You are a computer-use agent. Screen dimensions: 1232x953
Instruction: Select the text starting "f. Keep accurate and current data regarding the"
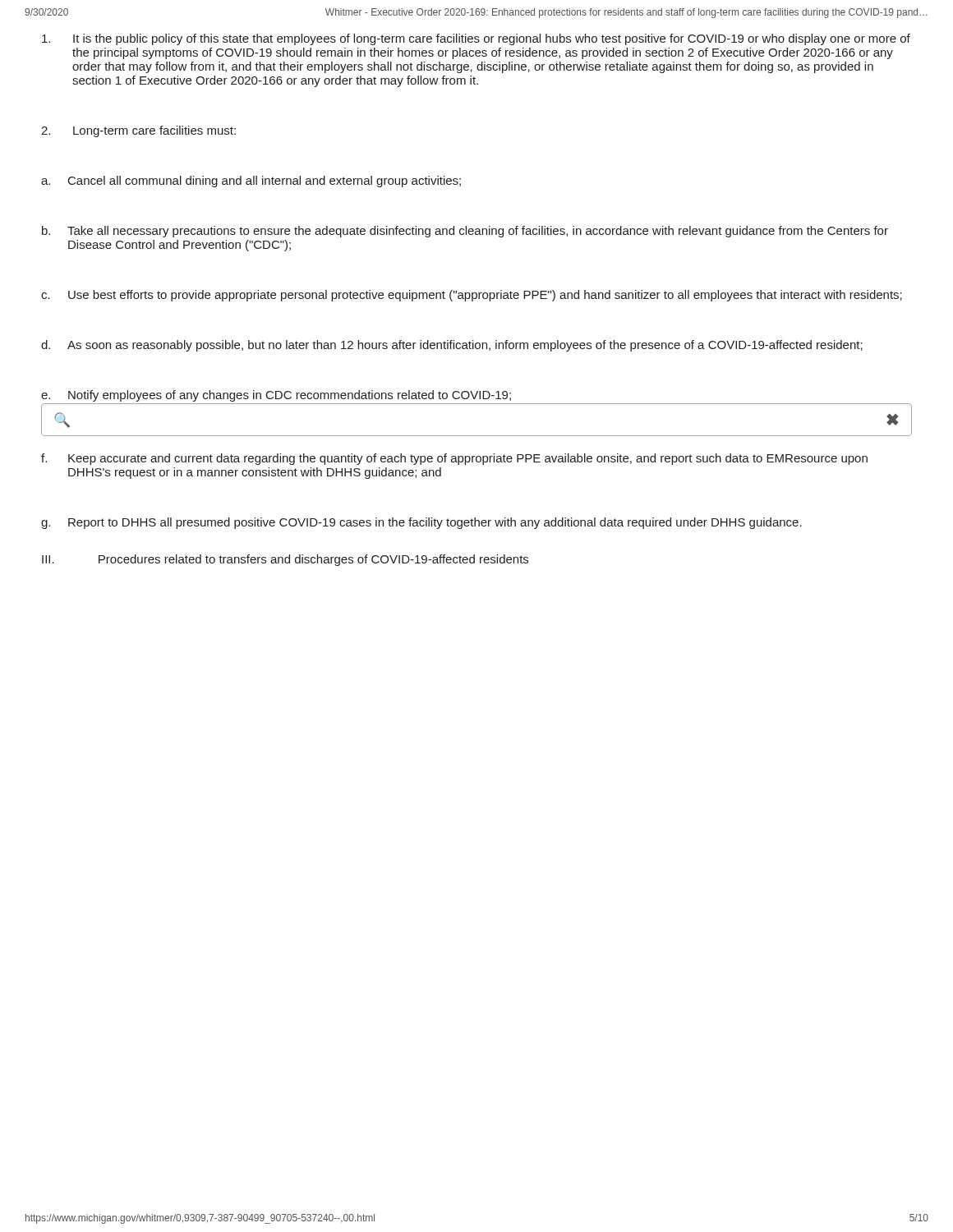pos(476,465)
